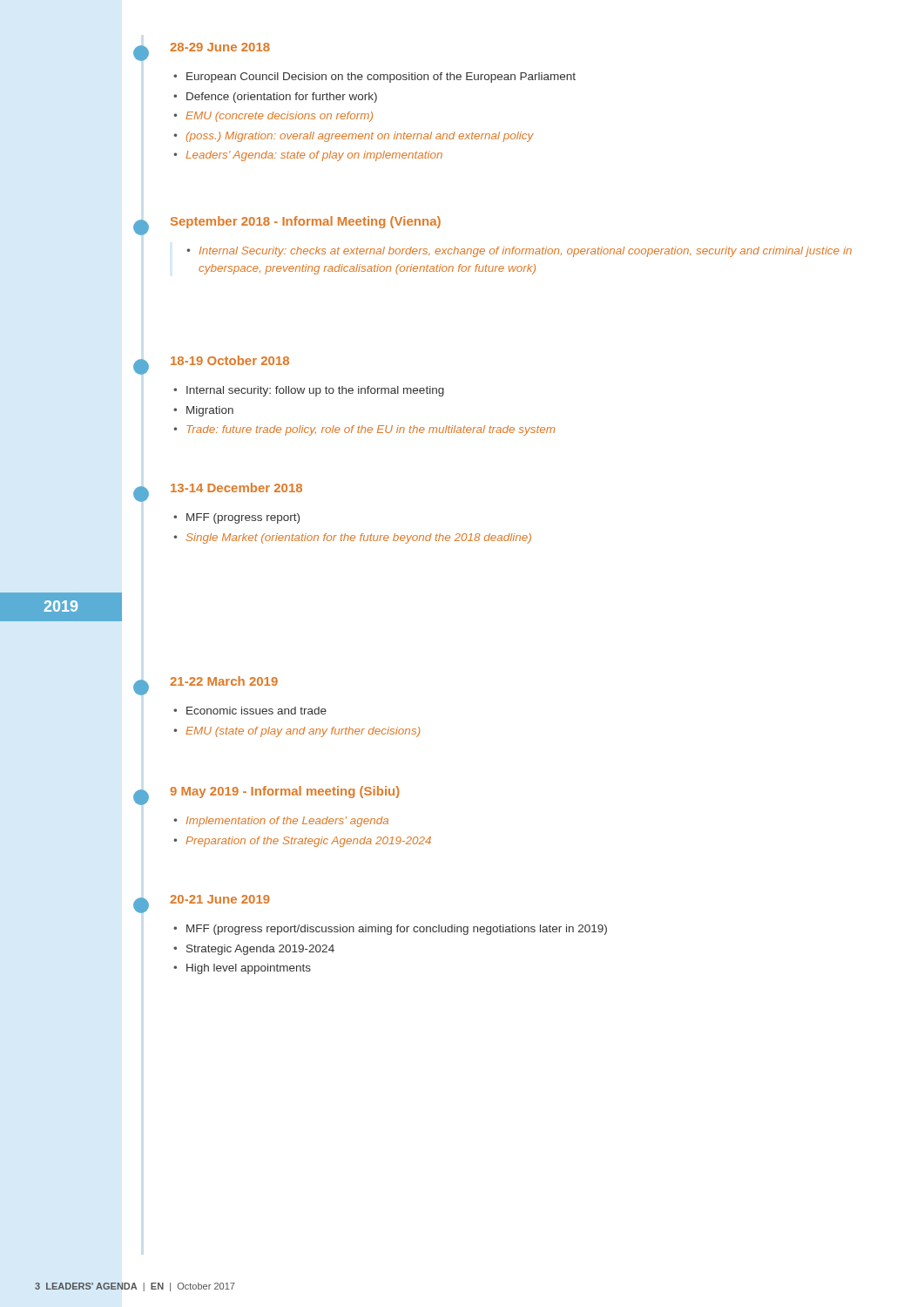This screenshot has width=924, height=1307.
Task: Locate the text "20-21 June 2019"
Action: [x=220, y=899]
